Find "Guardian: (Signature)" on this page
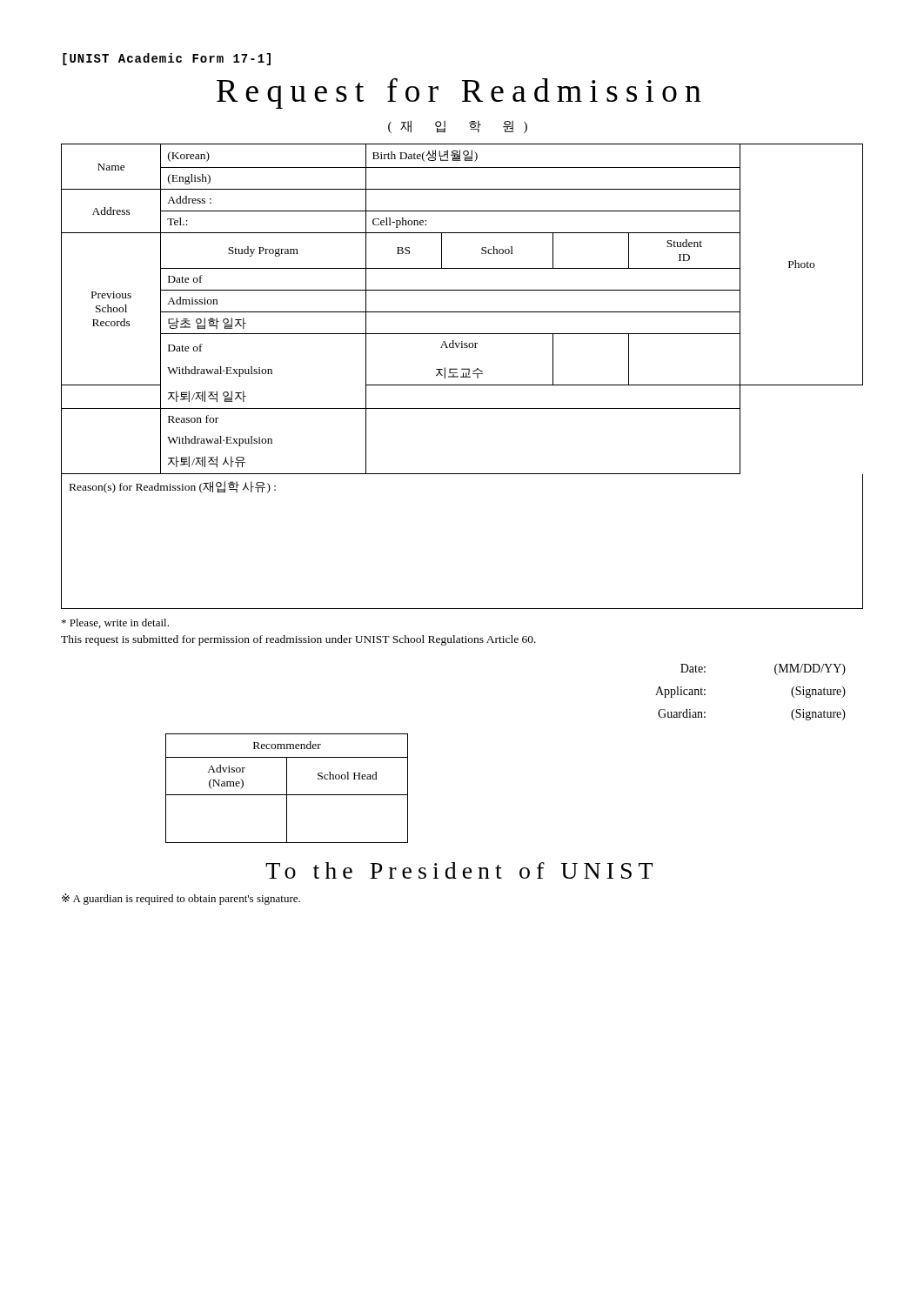This screenshot has width=924, height=1305. click(683, 715)
